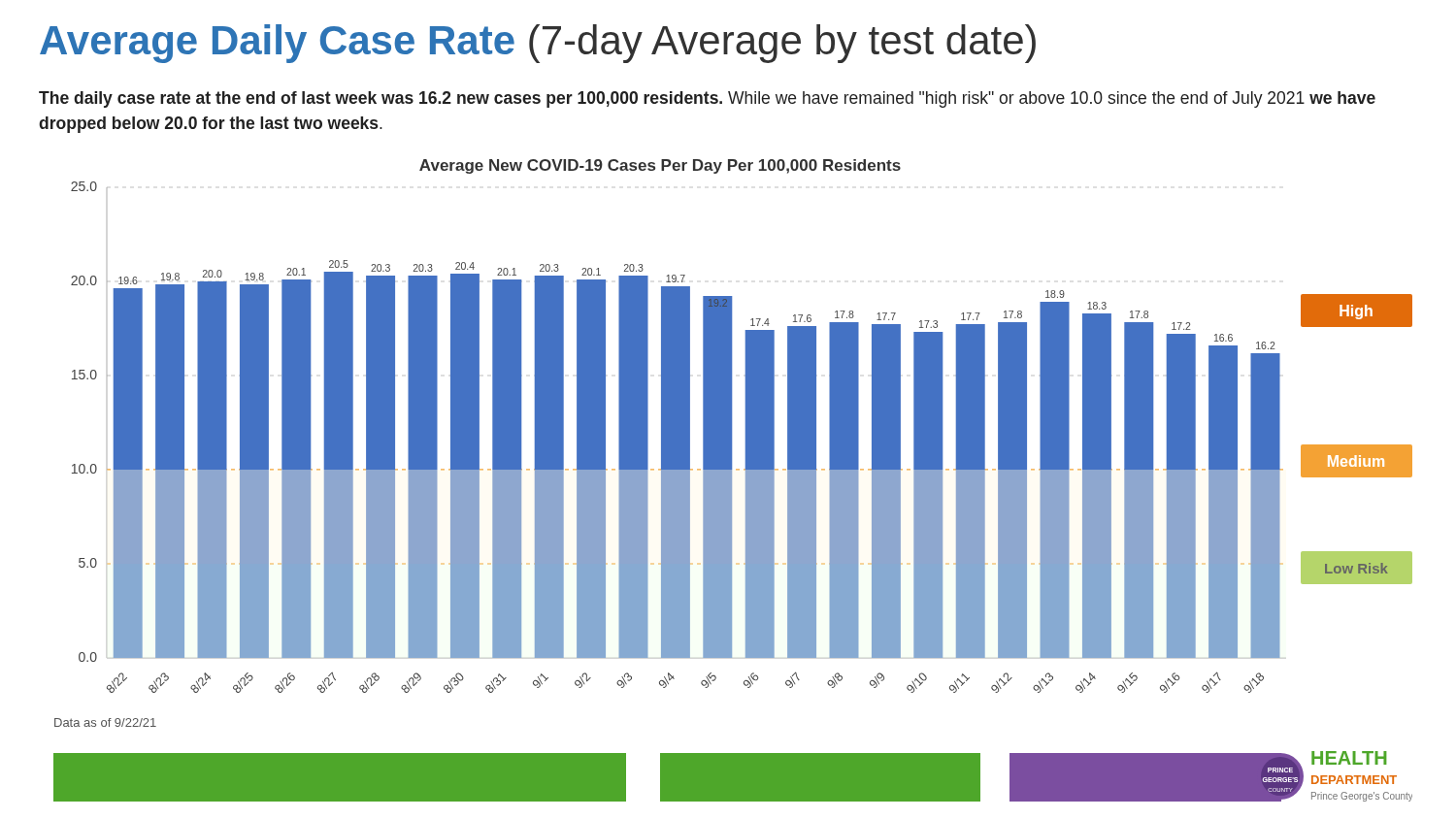Where does it say "Data as of 9/22/21"?
The height and width of the screenshot is (819, 1456).
(x=105, y=722)
